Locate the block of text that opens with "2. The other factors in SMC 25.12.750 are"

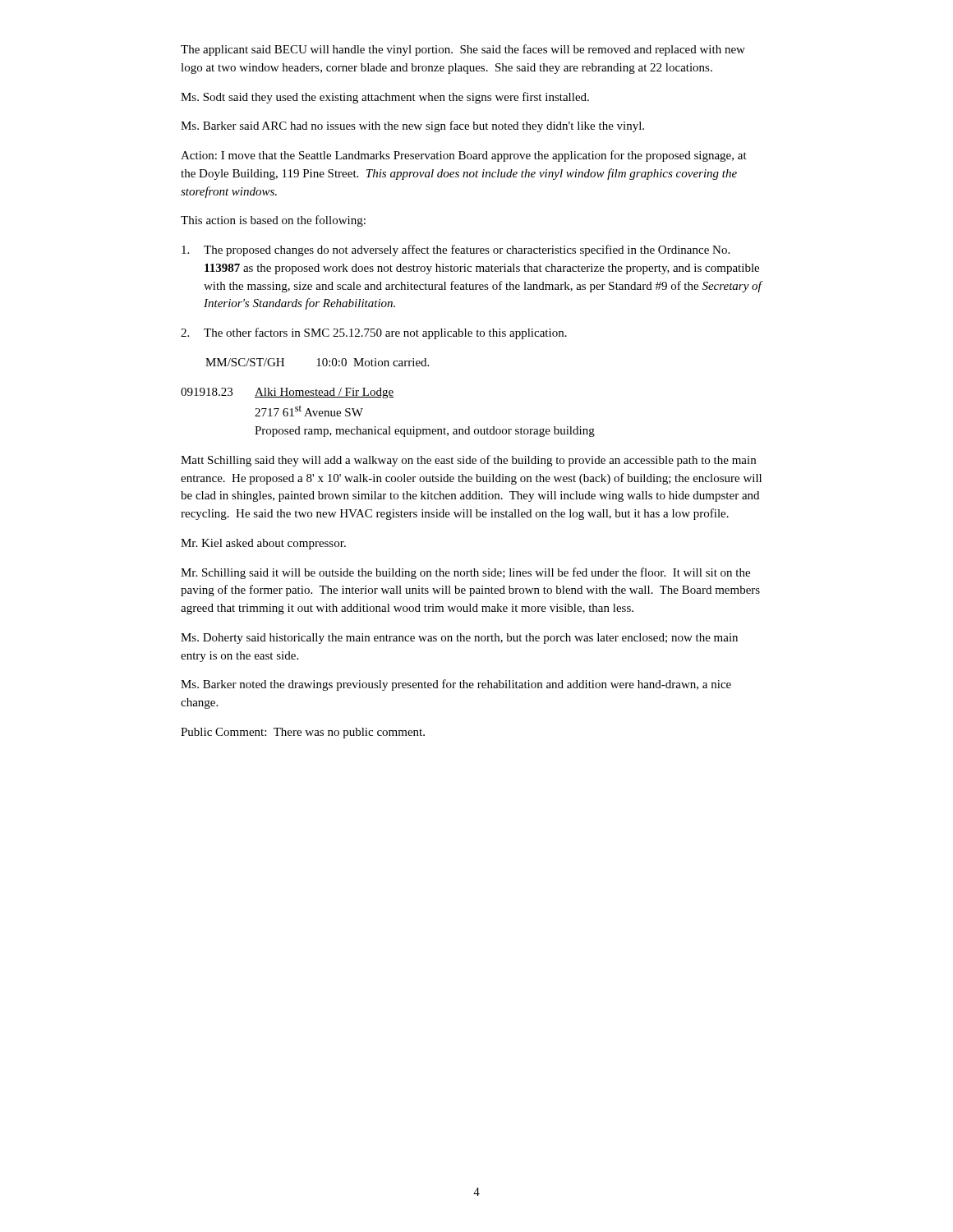472,333
